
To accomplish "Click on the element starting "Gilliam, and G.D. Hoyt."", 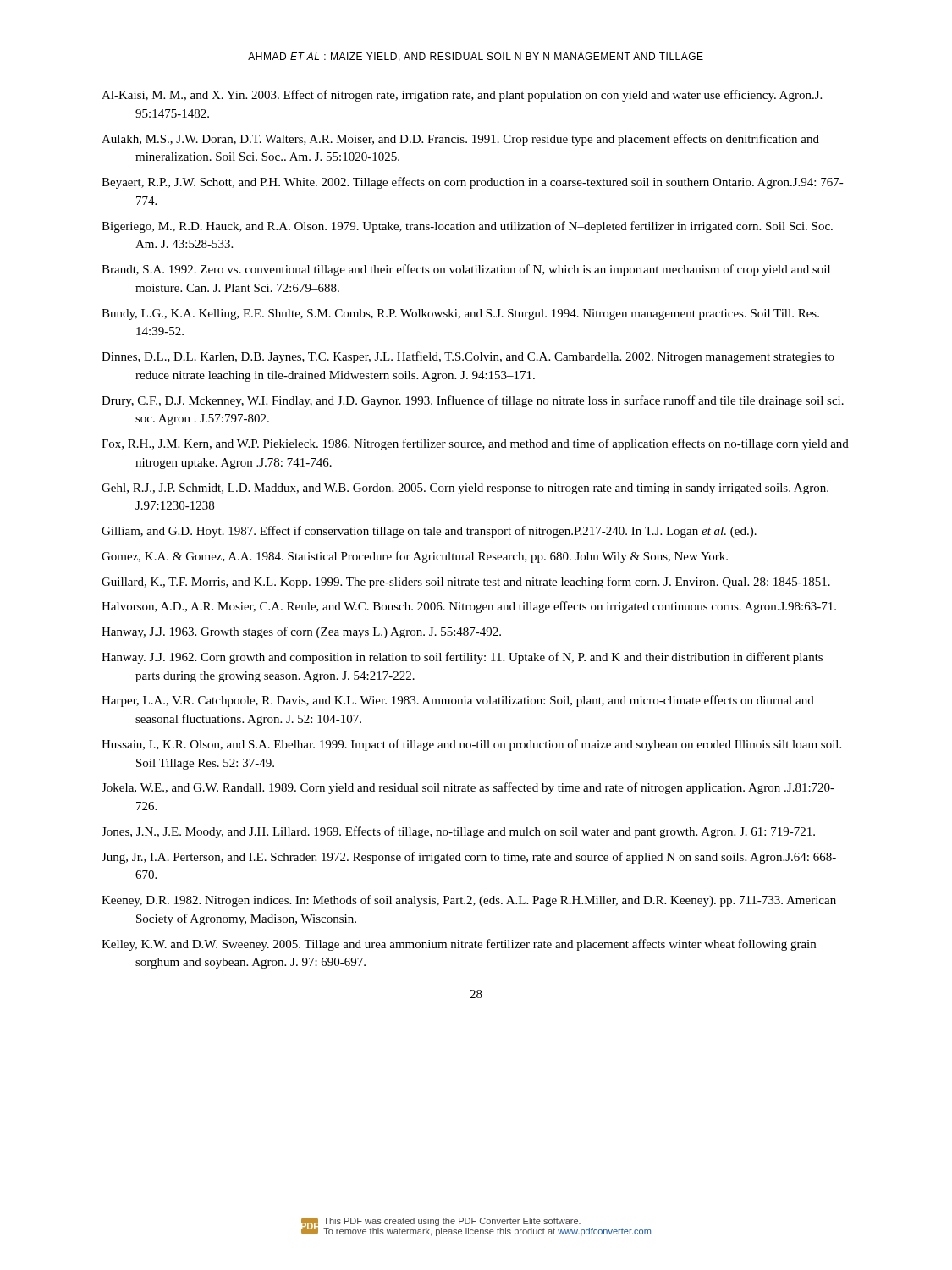I will (429, 531).
